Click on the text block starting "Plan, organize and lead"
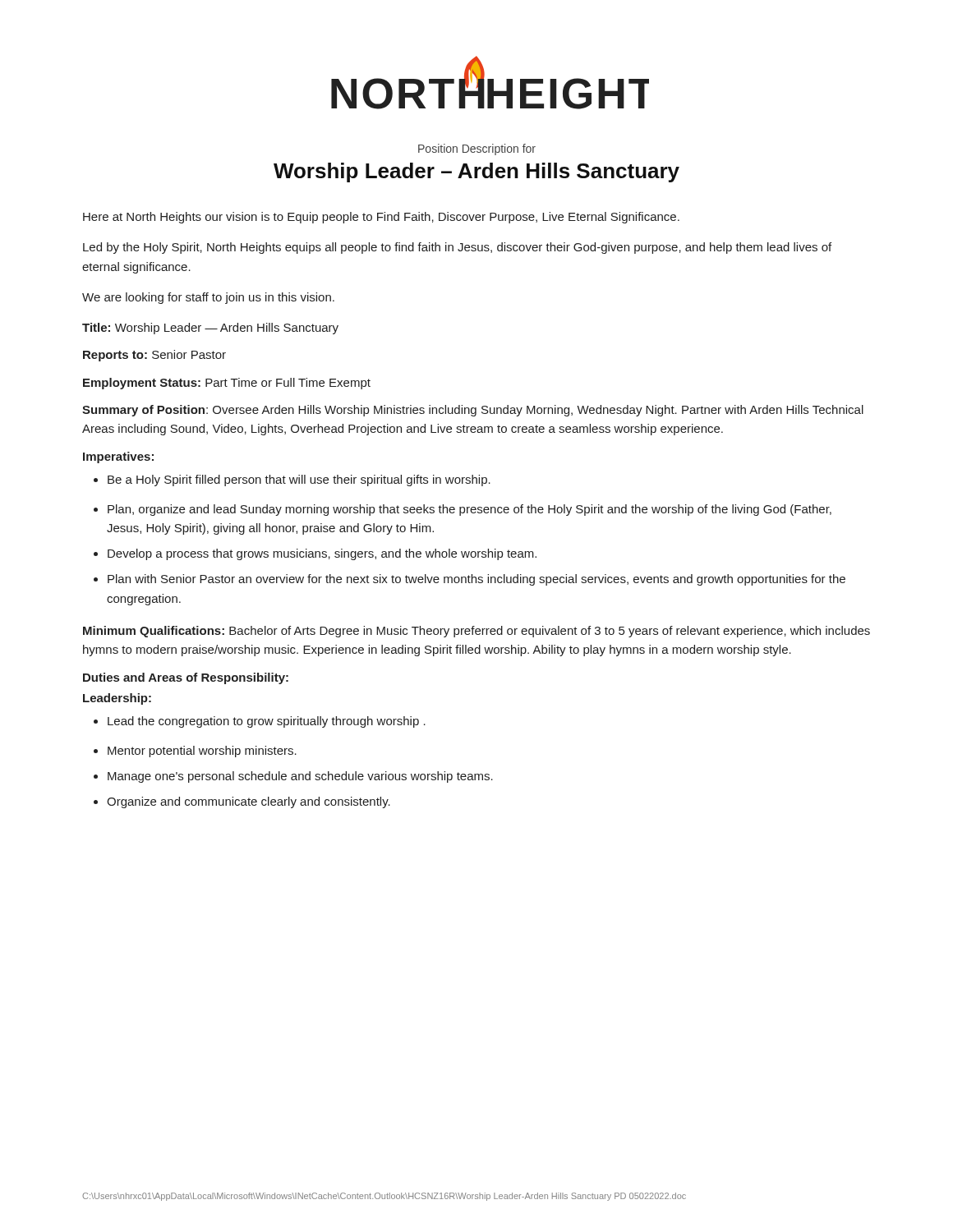This screenshot has width=953, height=1232. coord(476,518)
